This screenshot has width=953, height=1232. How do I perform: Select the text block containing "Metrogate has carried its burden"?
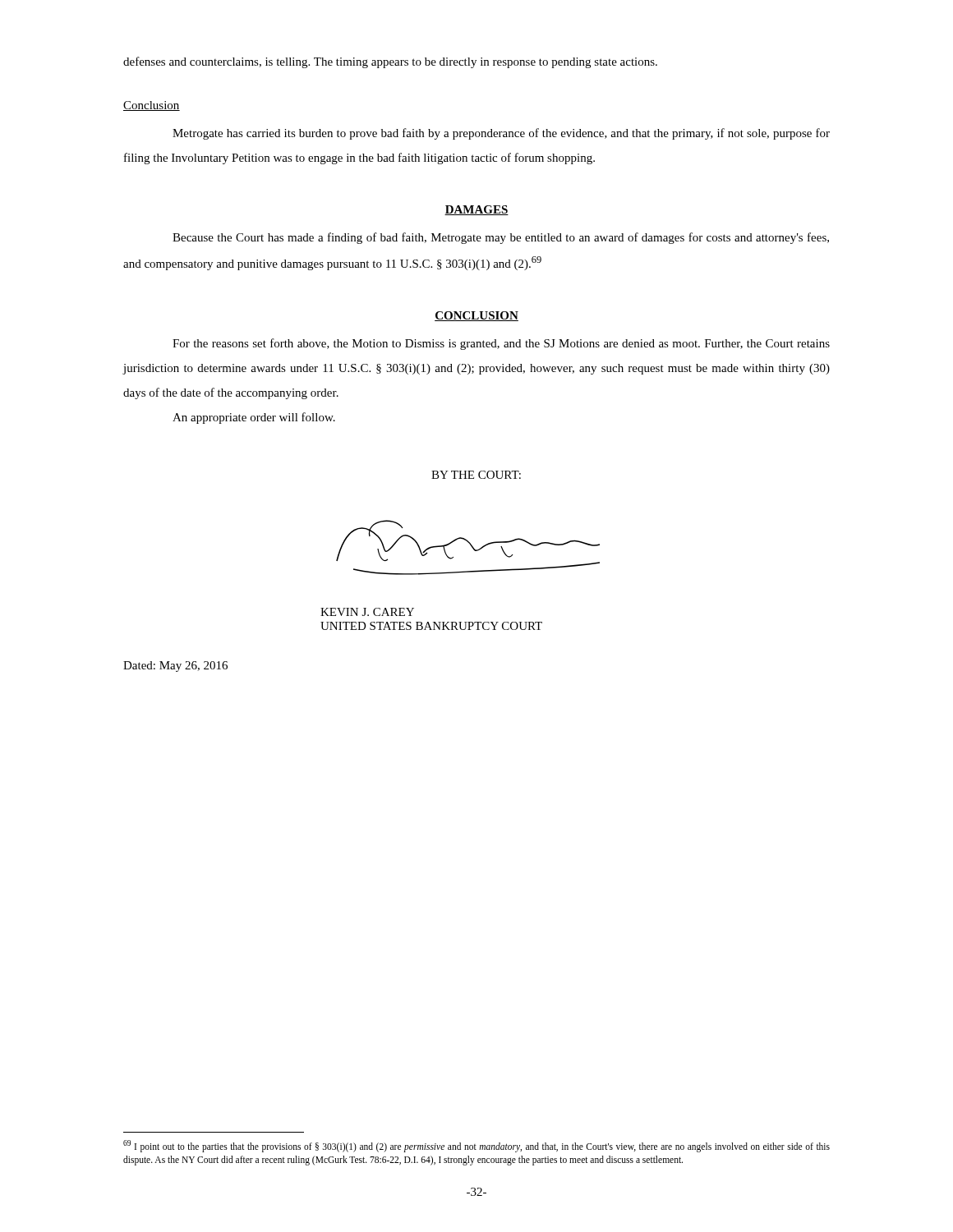pos(476,145)
